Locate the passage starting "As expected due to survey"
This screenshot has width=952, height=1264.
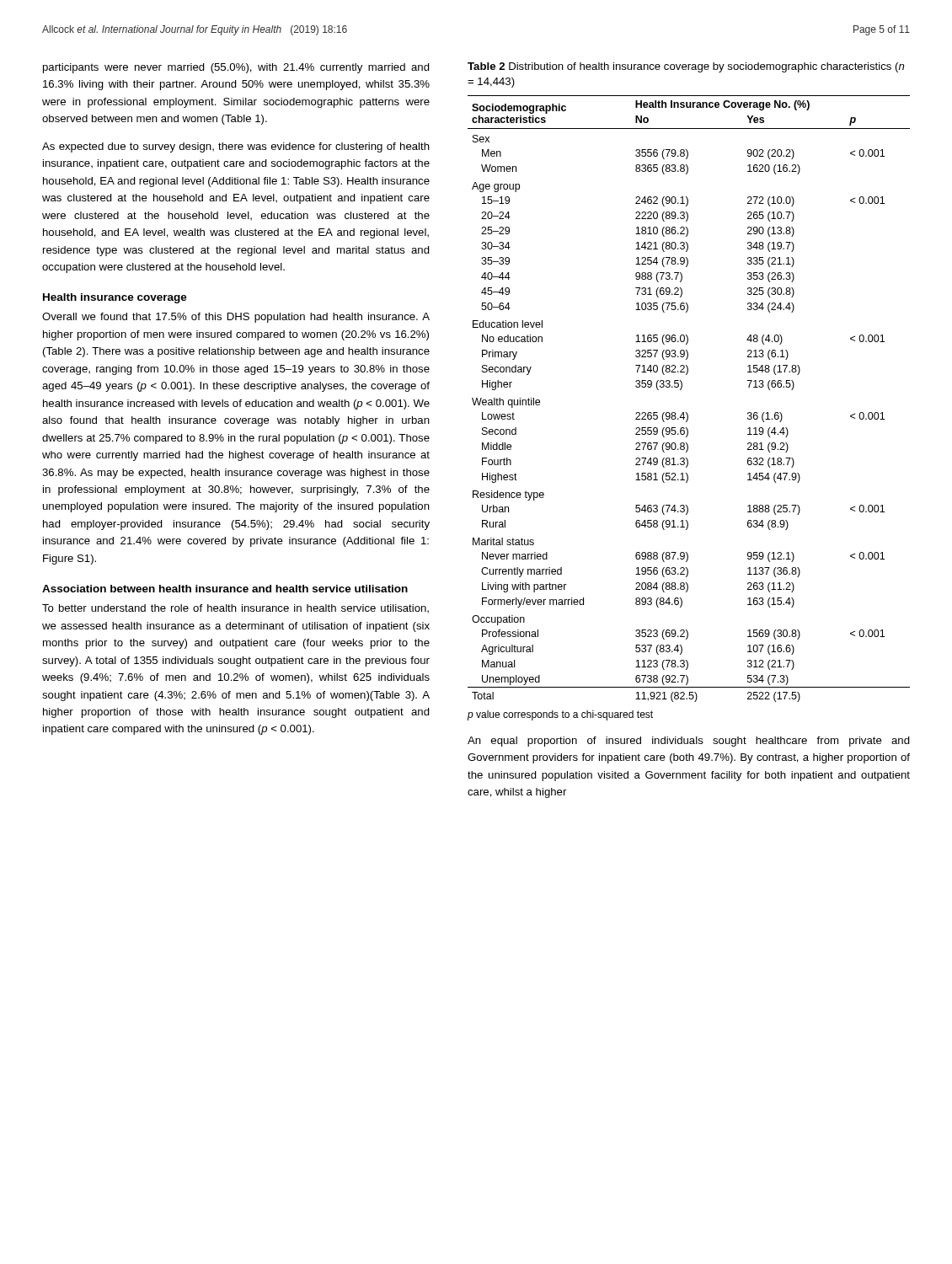click(x=236, y=206)
